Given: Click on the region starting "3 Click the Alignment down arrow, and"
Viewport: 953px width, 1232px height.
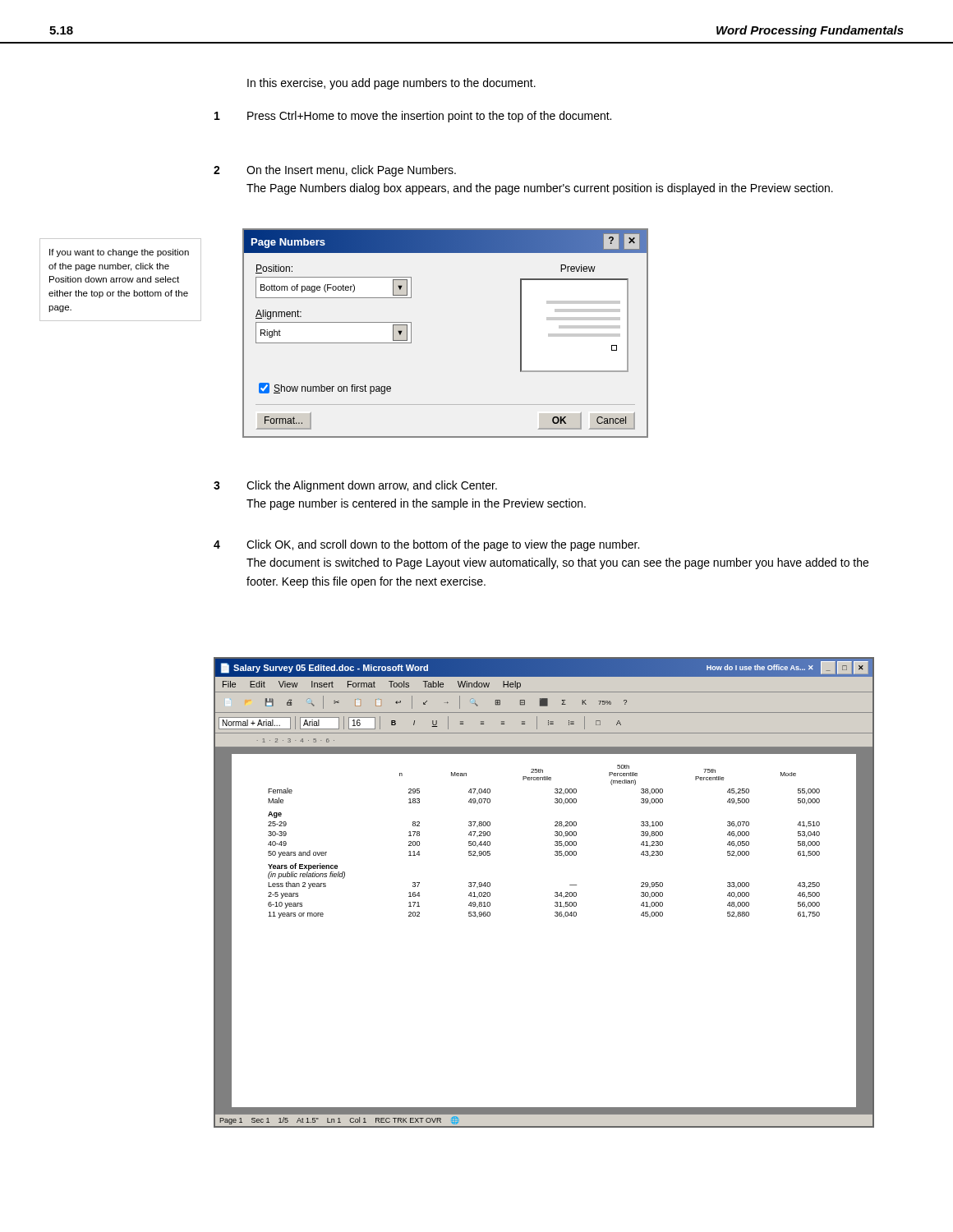Looking at the screenshot, I should (400, 495).
